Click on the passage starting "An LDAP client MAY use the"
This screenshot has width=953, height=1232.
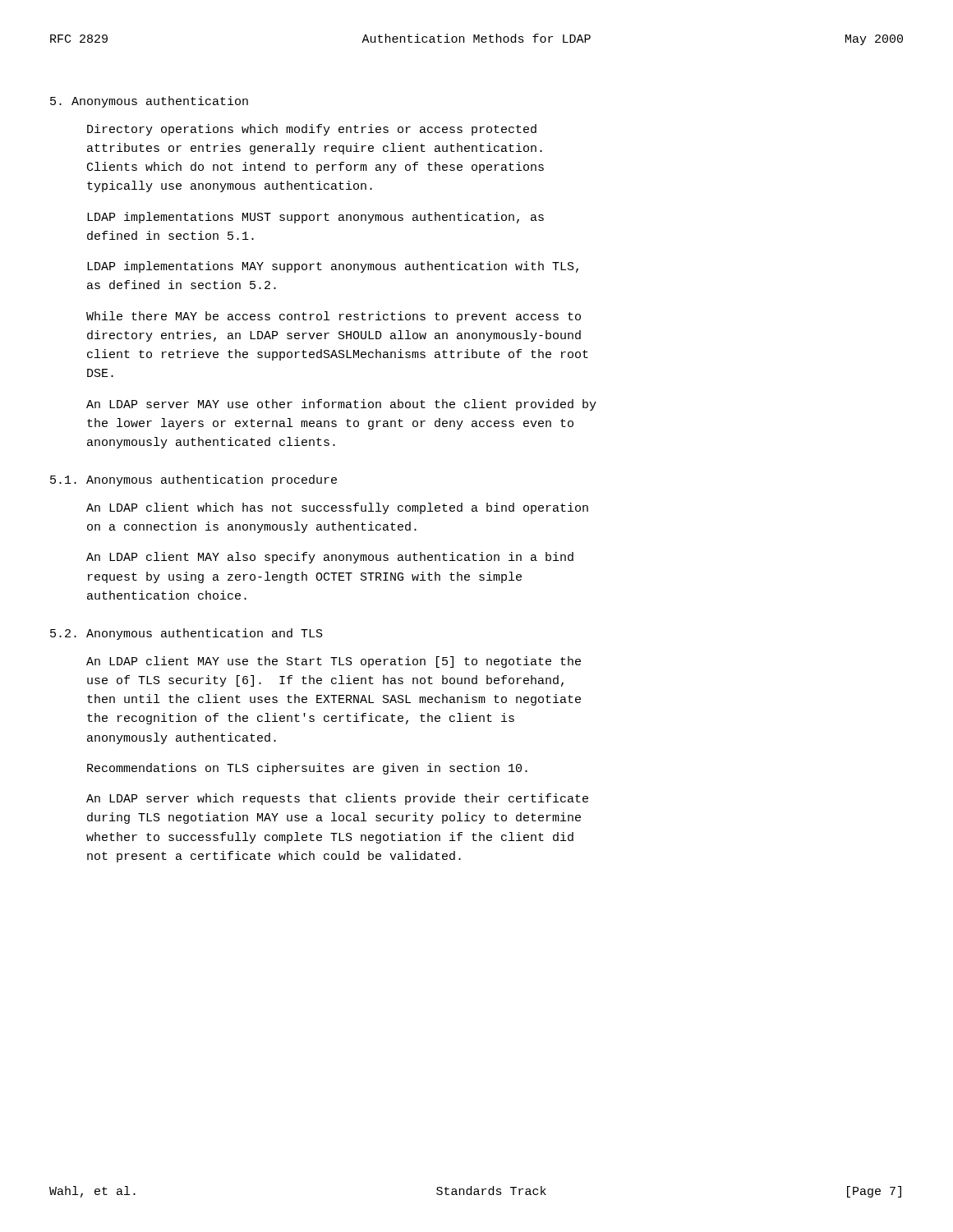pos(334,700)
